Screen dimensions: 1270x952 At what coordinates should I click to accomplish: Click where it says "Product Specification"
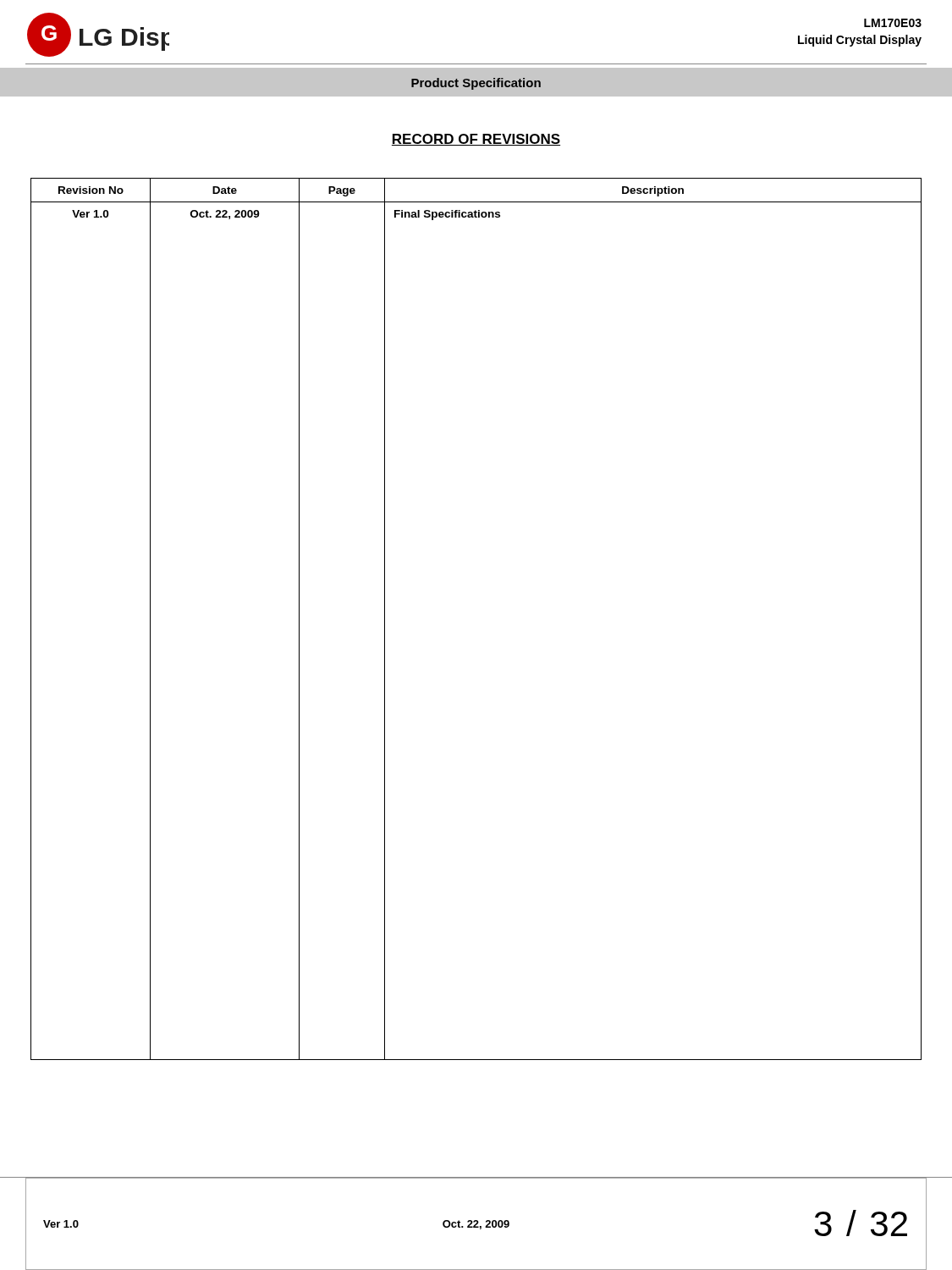click(476, 82)
